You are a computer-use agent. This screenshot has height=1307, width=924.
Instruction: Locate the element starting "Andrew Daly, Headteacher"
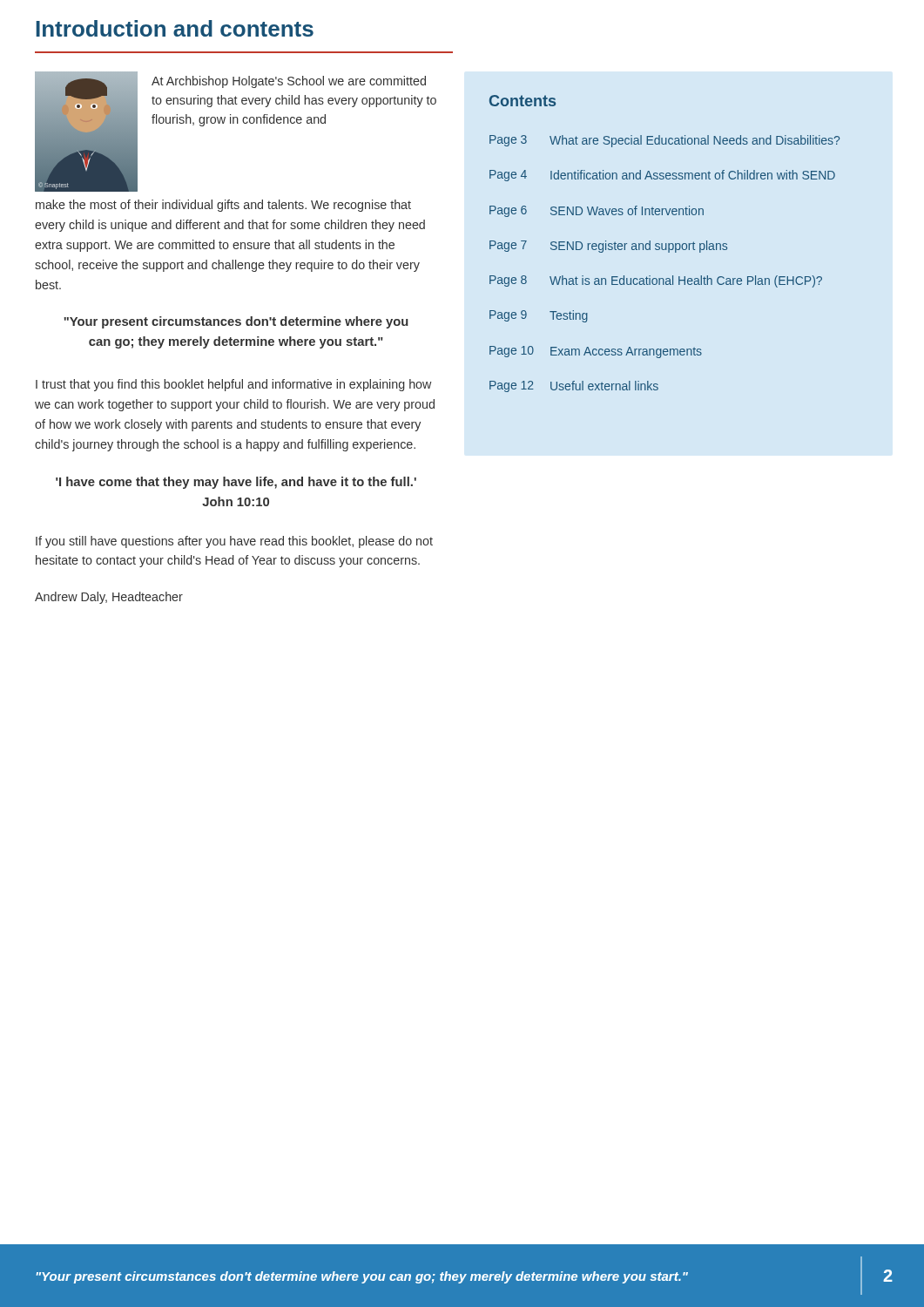pos(109,597)
